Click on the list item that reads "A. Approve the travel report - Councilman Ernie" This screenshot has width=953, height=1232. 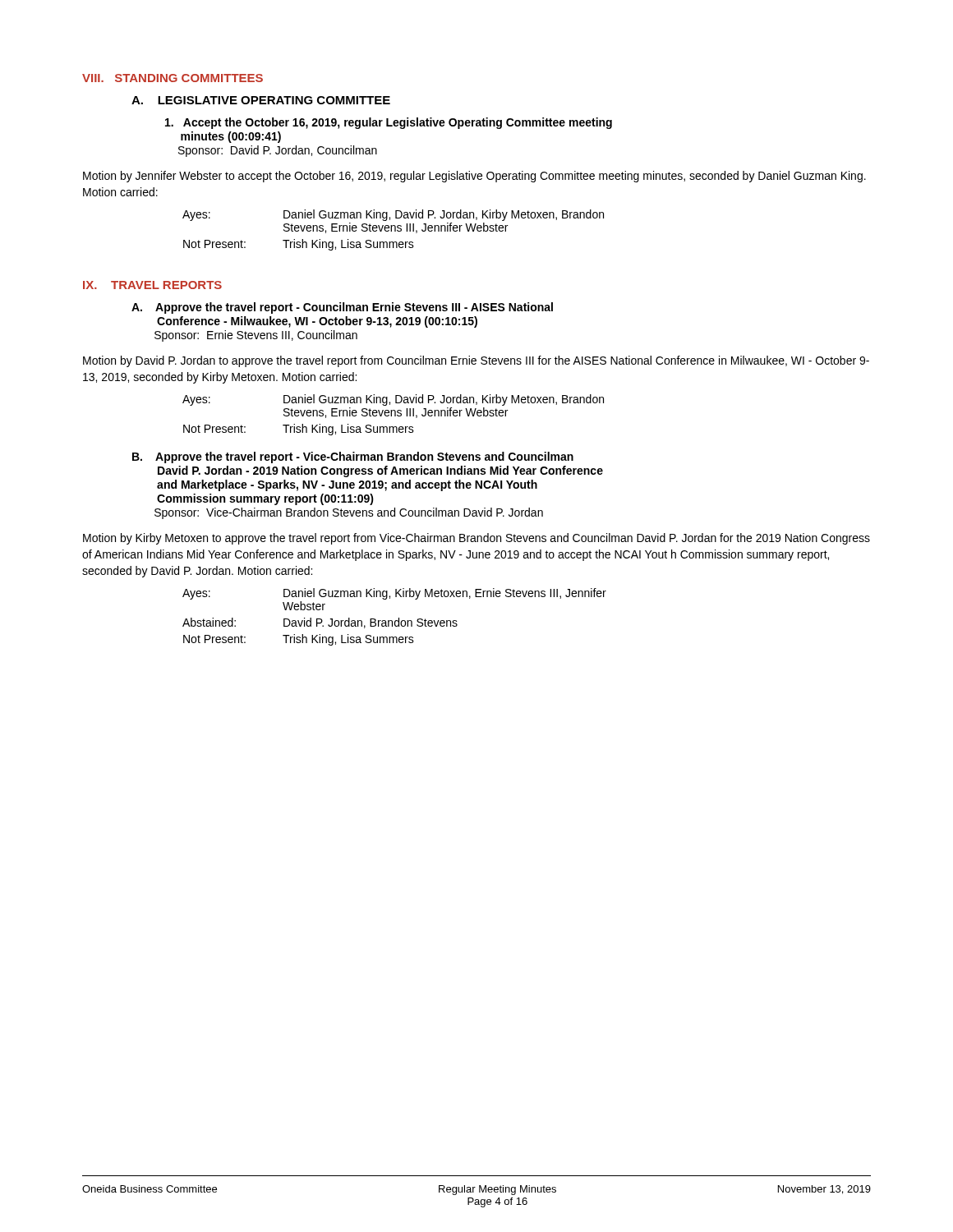[x=343, y=321]
